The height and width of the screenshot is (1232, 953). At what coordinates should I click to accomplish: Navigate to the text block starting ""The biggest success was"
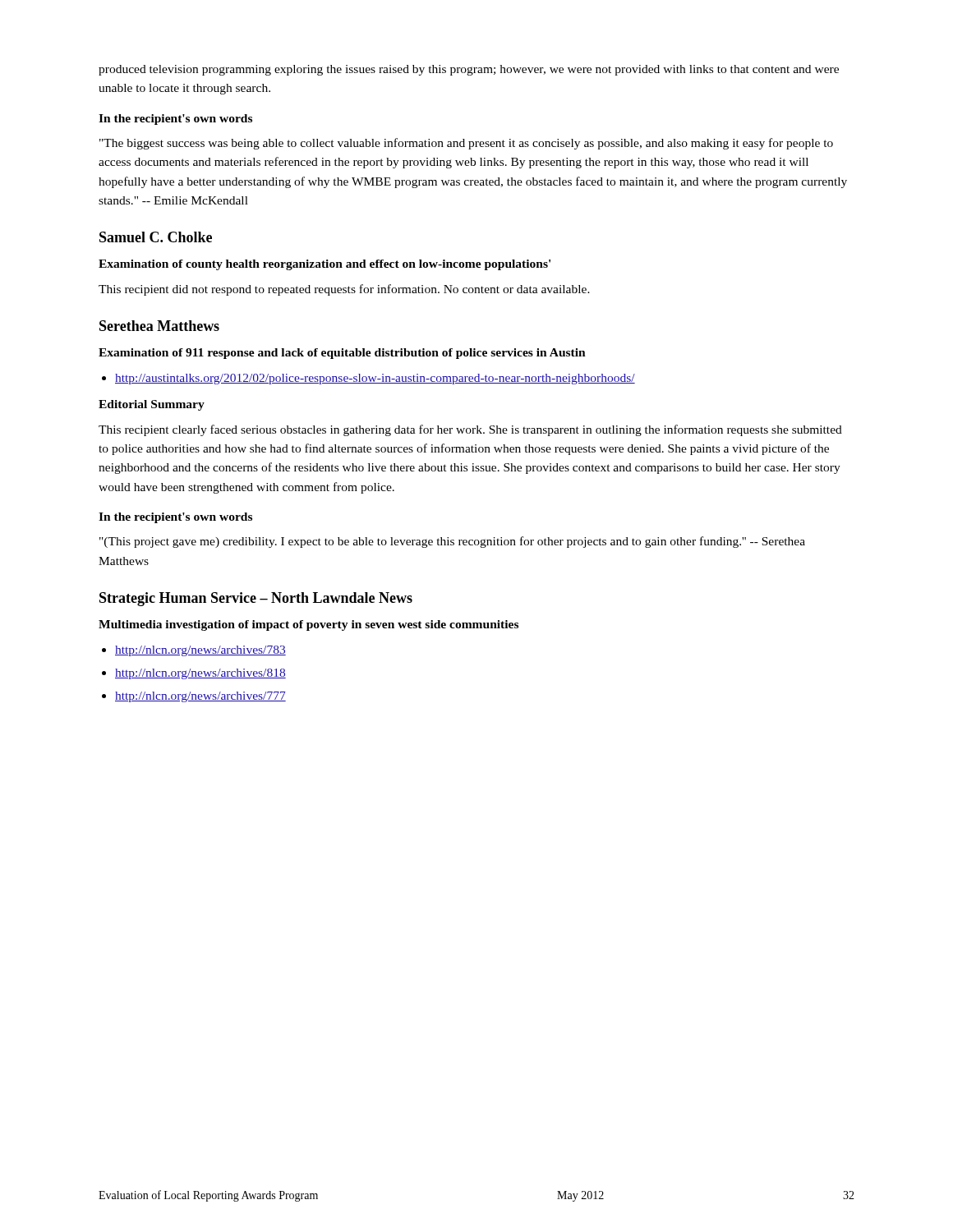473,171
